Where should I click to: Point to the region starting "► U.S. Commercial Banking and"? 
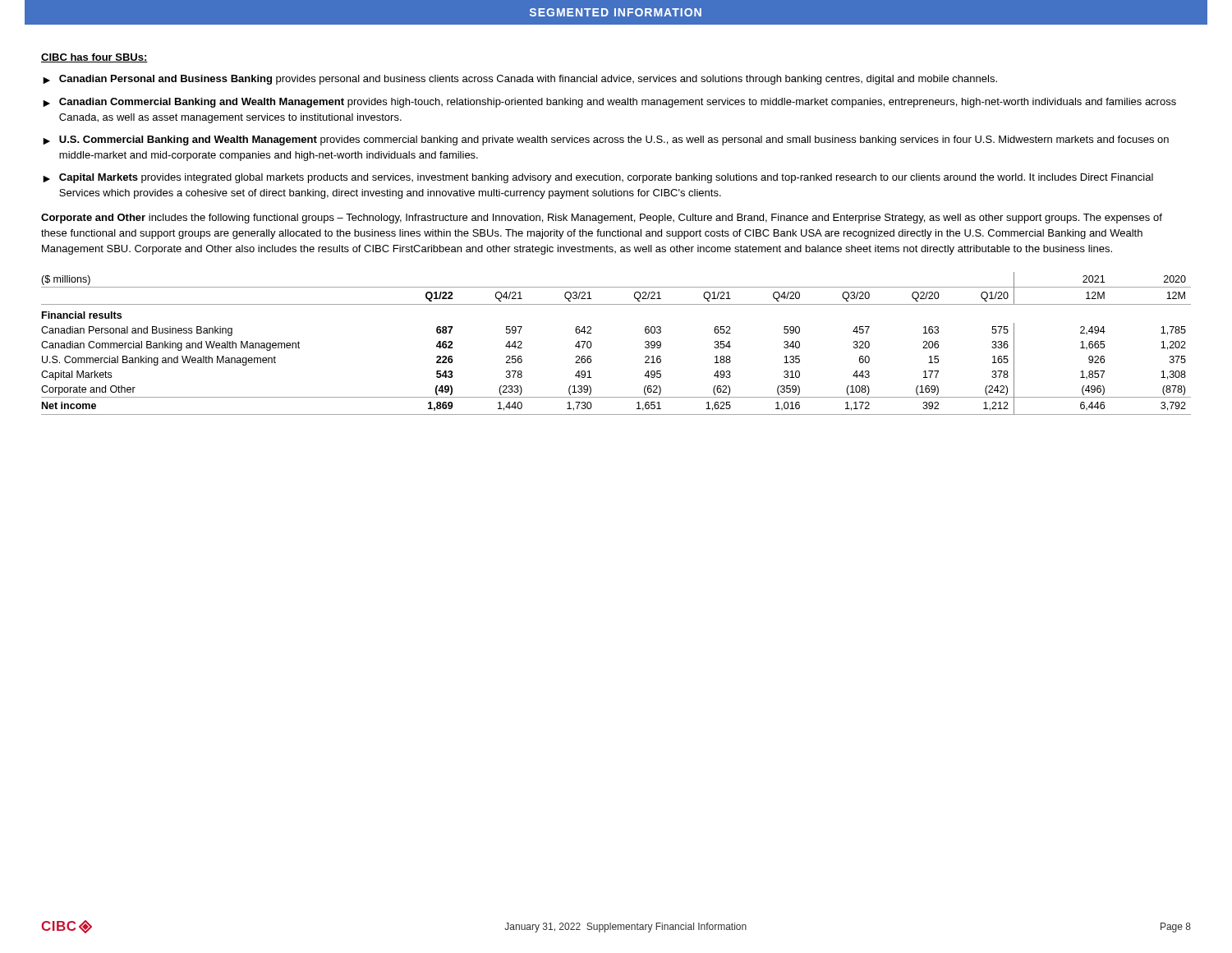coord(616,148)
